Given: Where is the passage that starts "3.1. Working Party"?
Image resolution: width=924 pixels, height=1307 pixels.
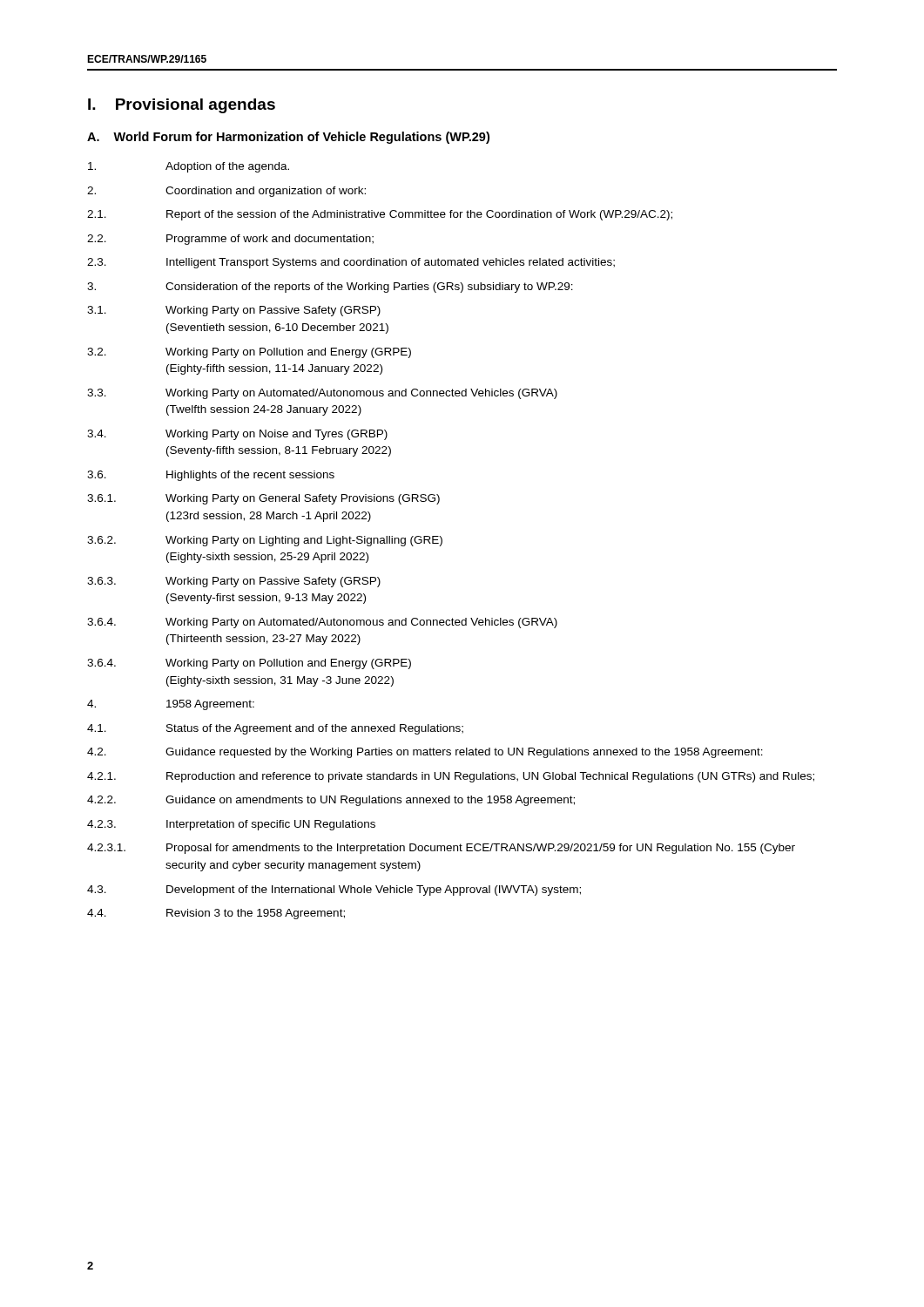Looking at the screenshot, I should pyautogui.click(x=234, y=311).
